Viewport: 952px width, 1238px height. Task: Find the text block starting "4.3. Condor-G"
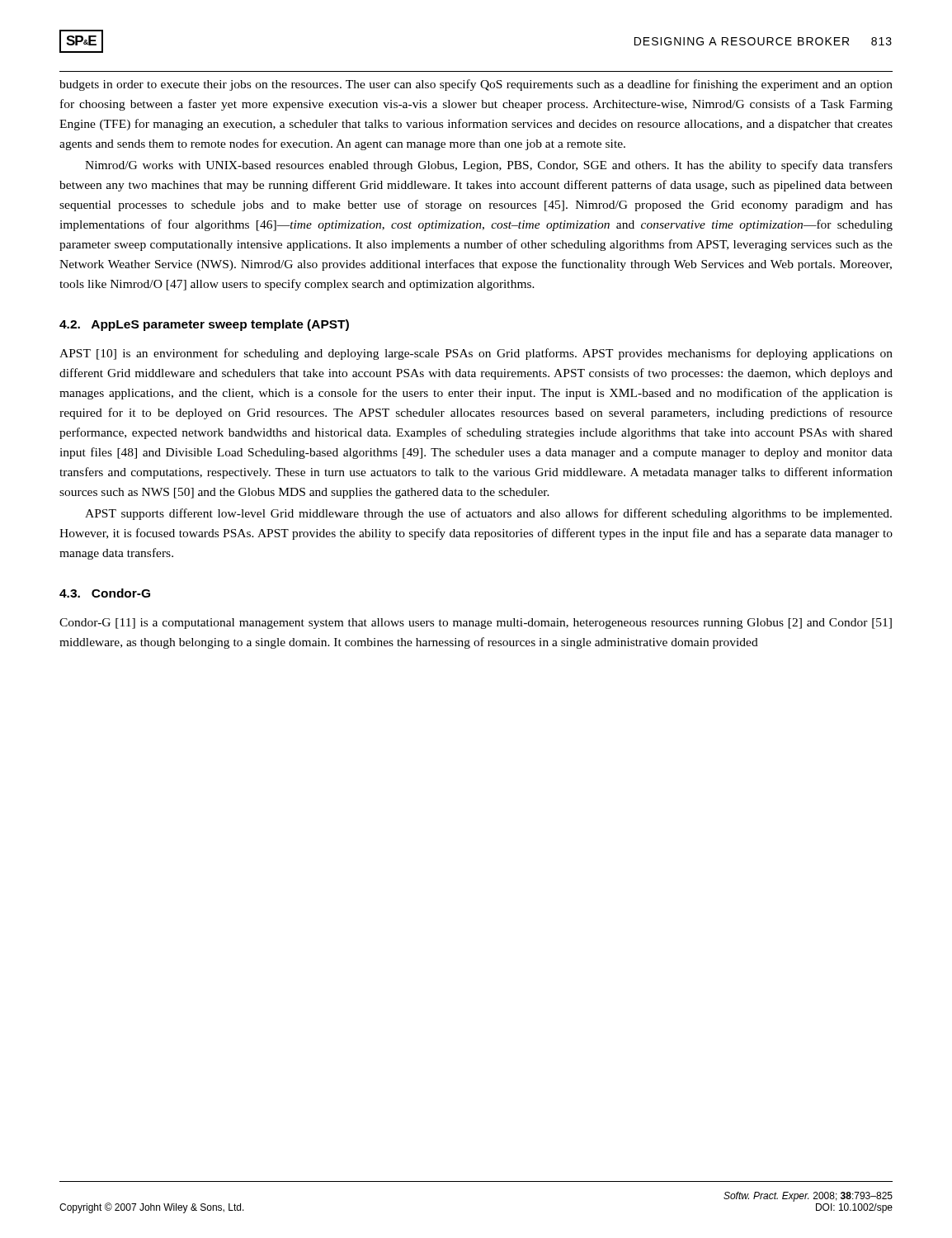pos(105,593)
